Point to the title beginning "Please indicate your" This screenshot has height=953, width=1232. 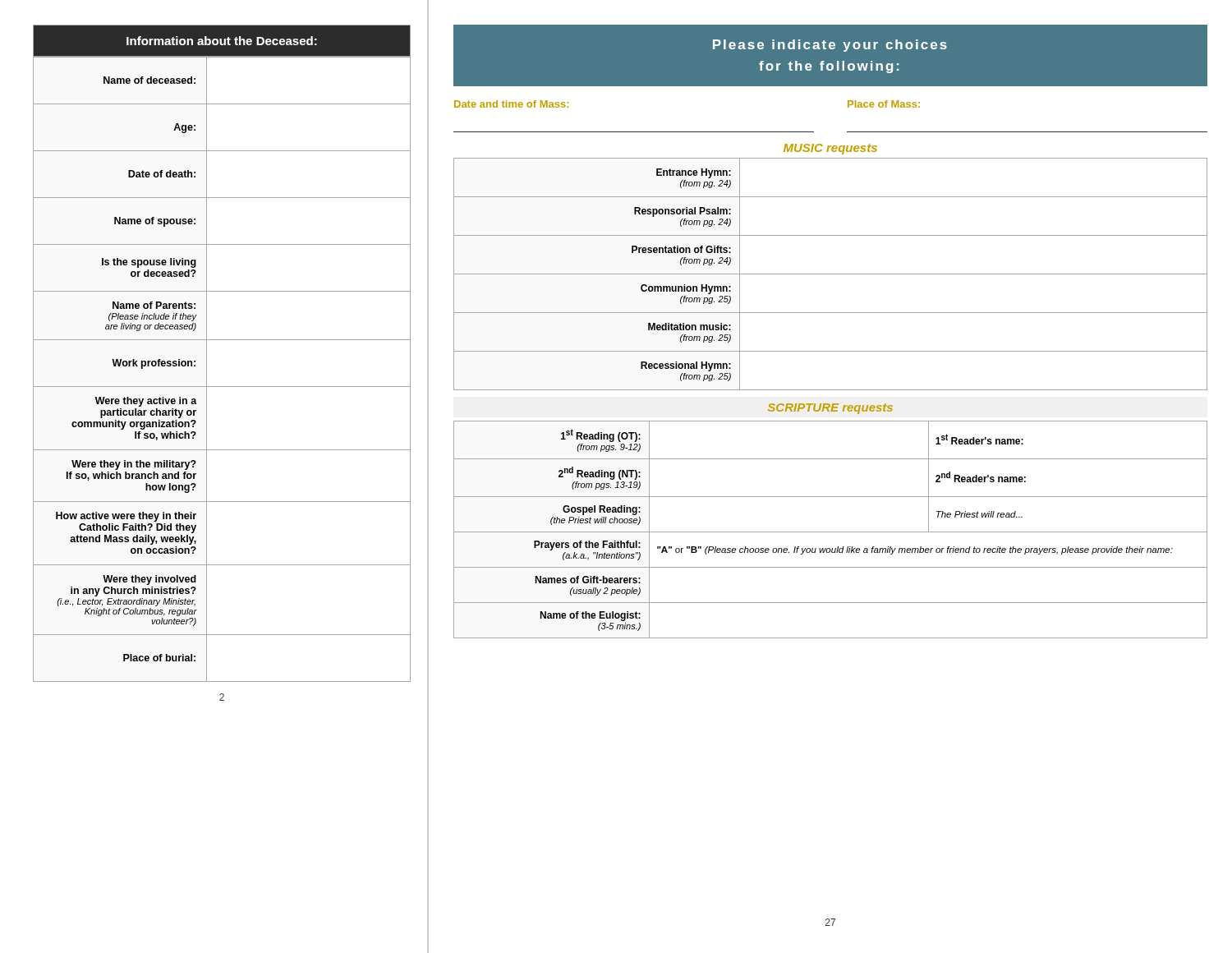coord(830,55)
